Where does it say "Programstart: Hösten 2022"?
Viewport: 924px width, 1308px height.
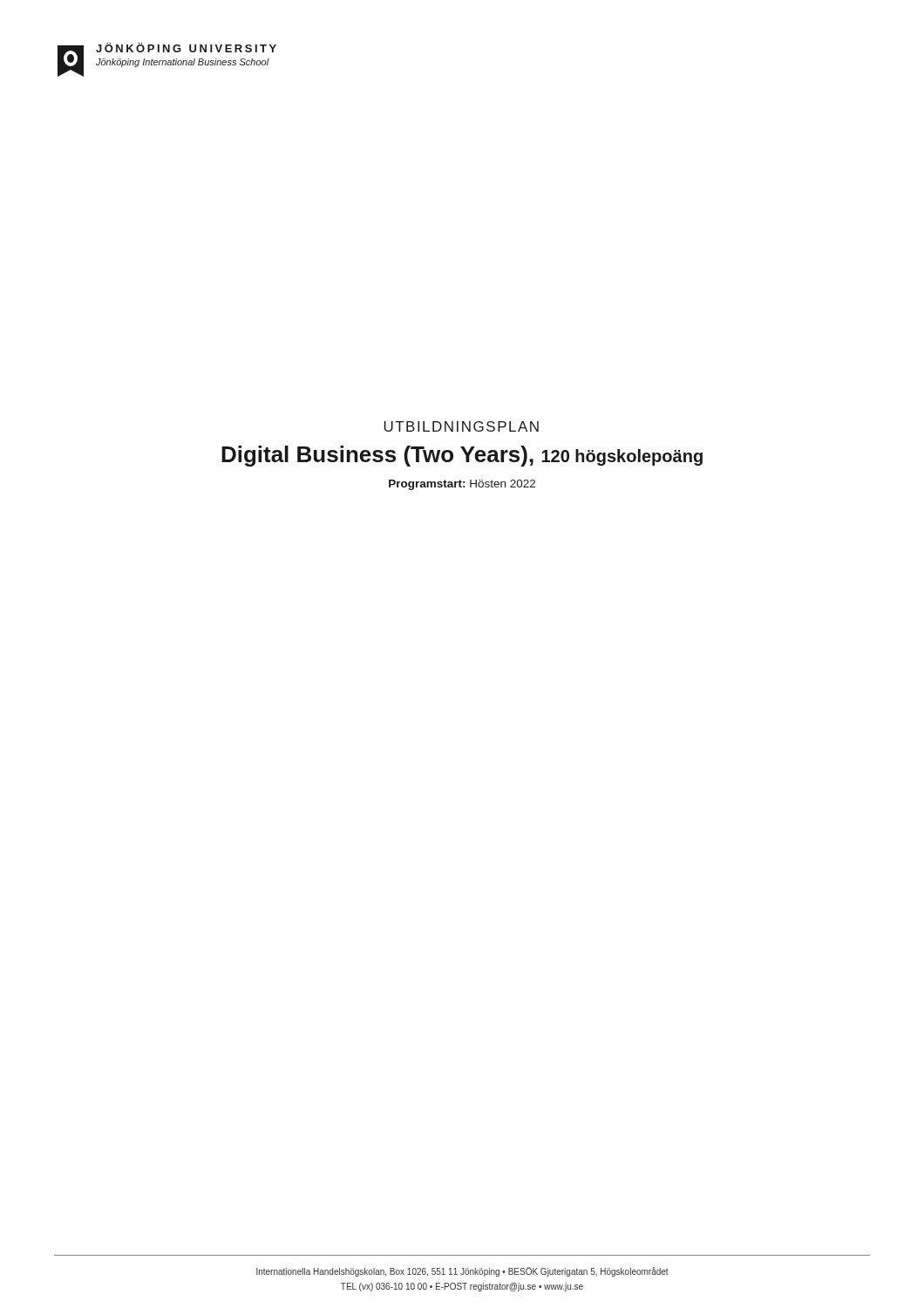[x=462, y=484]
